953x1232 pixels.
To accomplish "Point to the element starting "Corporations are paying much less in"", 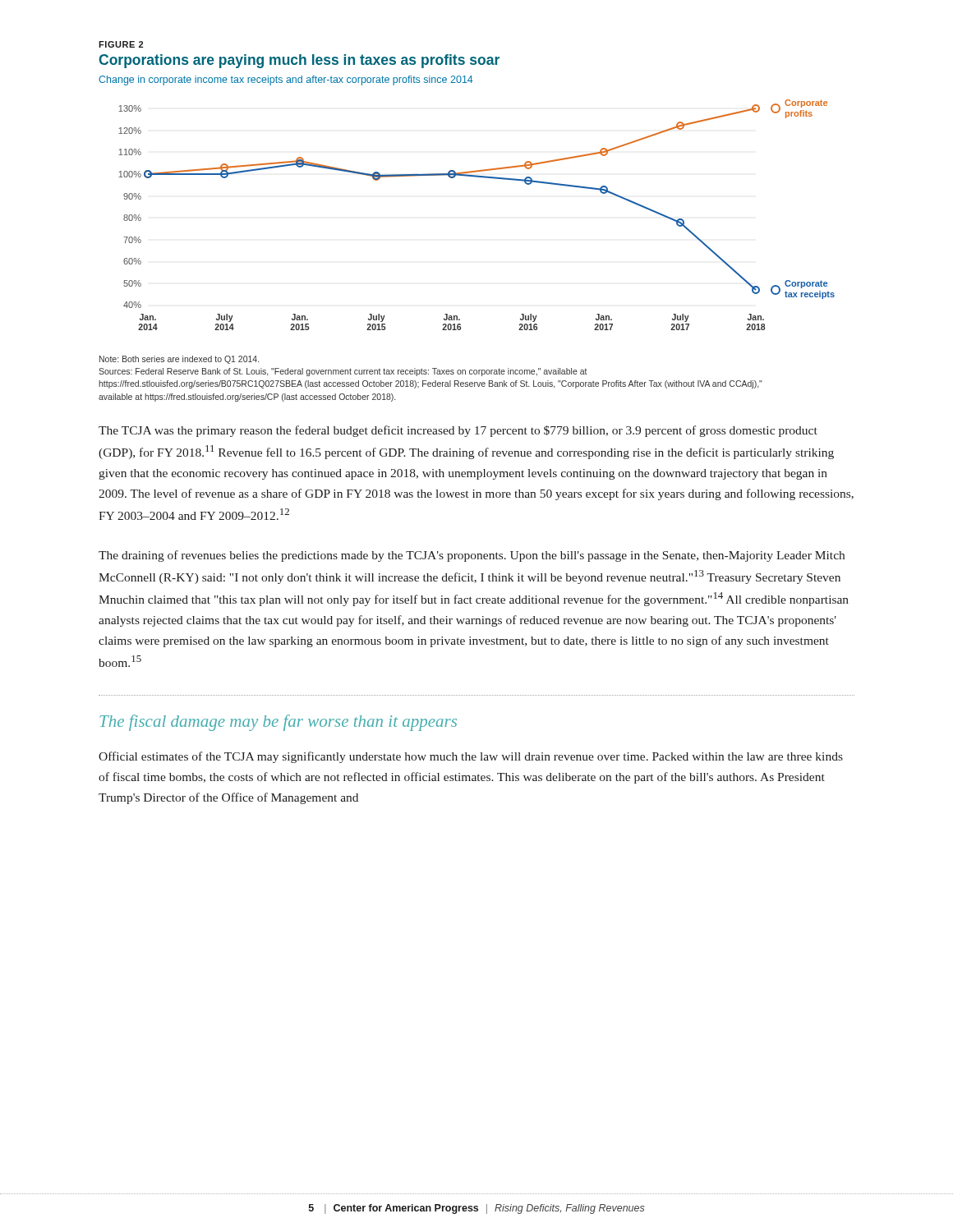I will click(x=299, y=60).
